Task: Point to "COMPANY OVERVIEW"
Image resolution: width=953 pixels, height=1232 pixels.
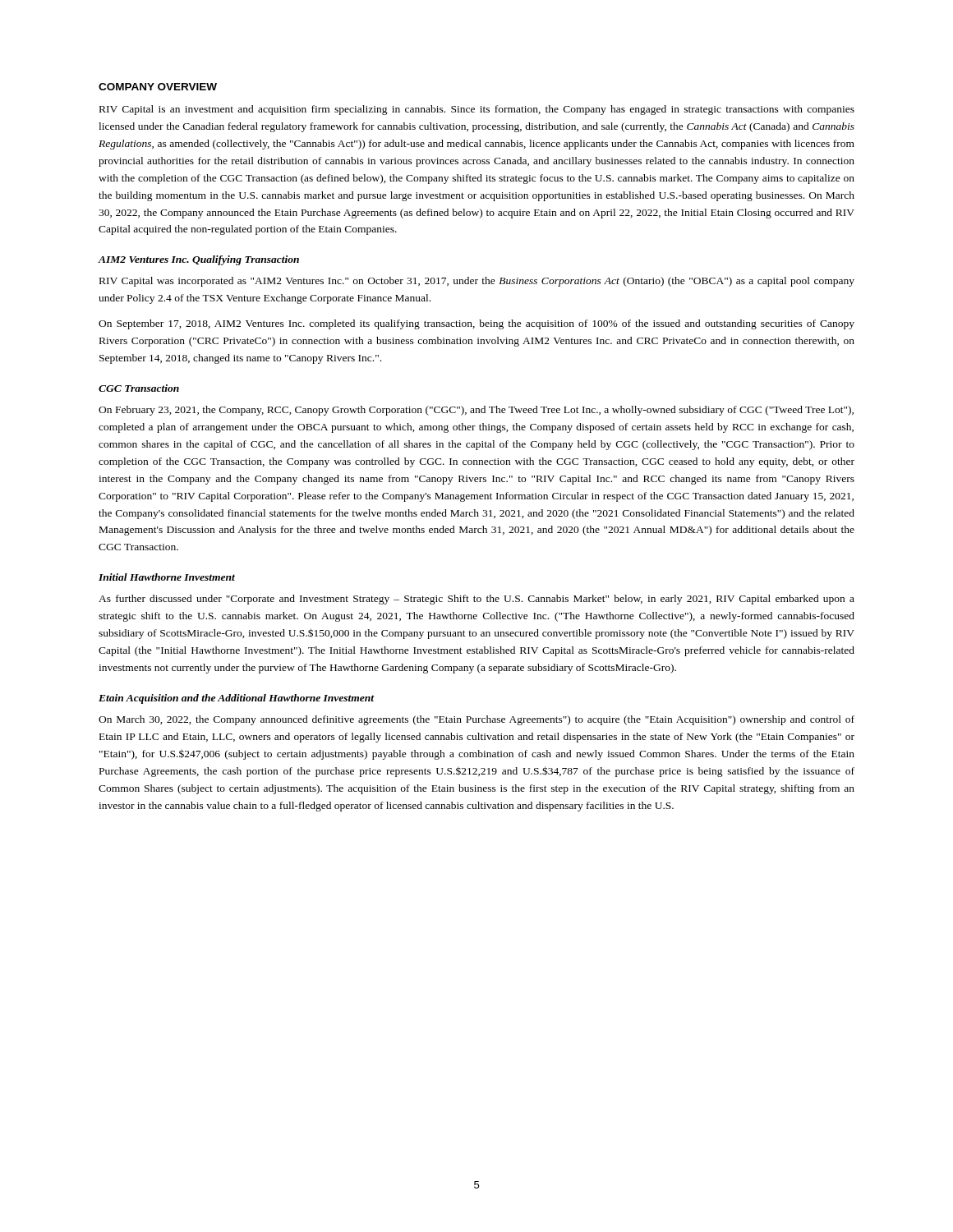Action: tap(158, 87)
